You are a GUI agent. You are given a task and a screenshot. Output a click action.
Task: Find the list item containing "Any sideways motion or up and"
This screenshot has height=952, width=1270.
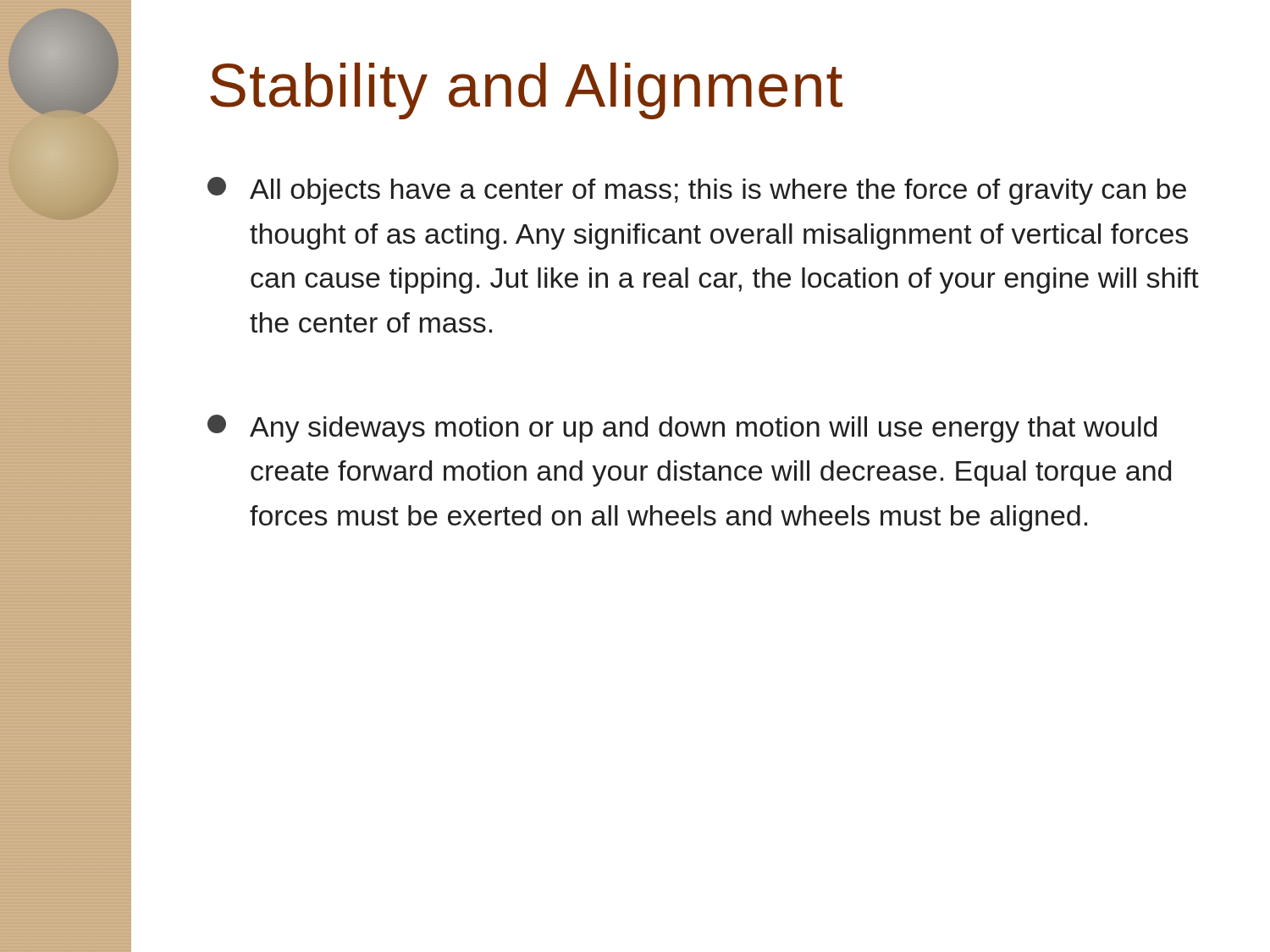click(x=705, y=471)
